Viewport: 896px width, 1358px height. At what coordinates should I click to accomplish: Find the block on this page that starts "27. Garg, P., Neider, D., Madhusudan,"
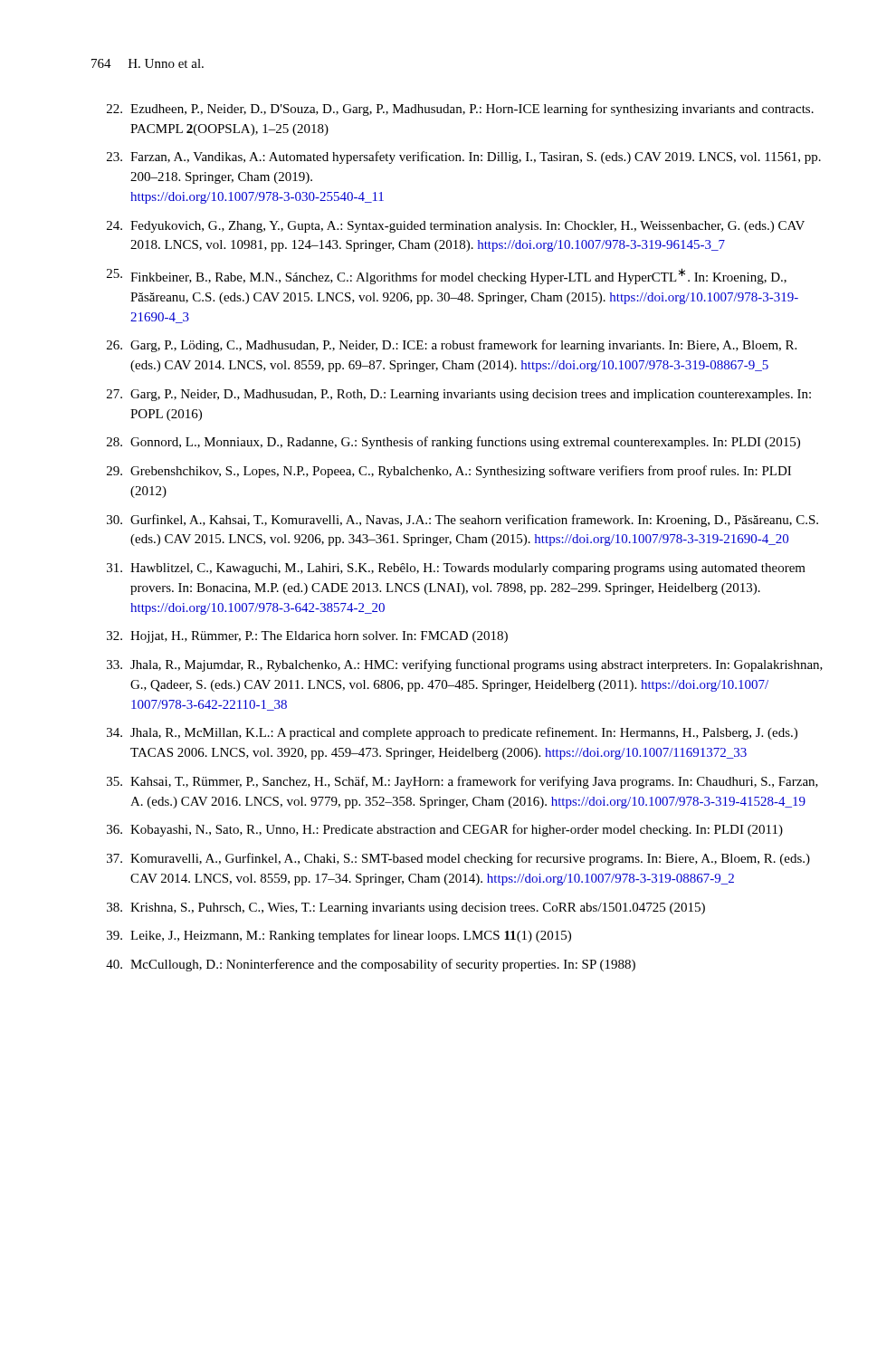pos(457,404)
